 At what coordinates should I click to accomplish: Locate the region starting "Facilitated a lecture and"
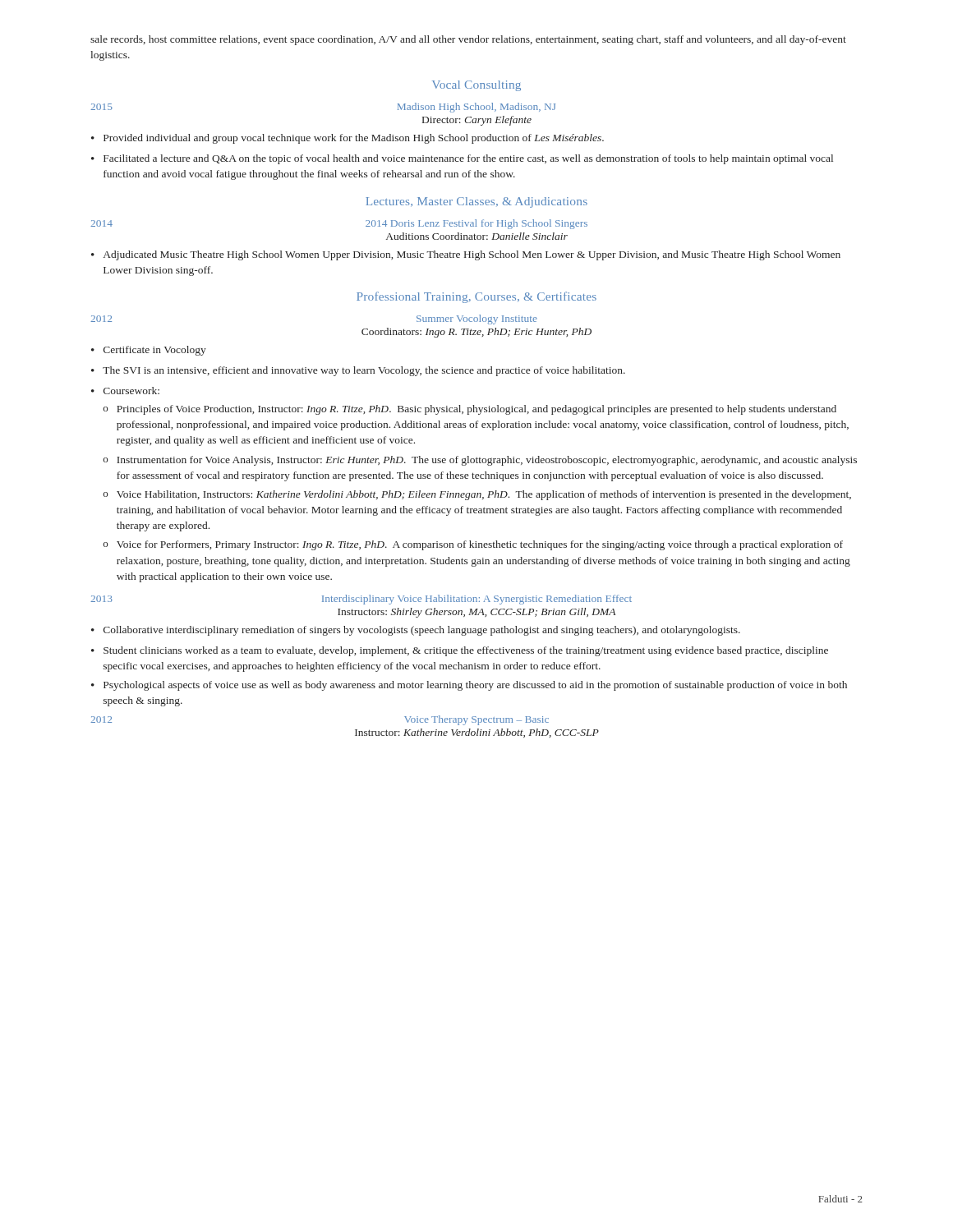coord(483,166)
